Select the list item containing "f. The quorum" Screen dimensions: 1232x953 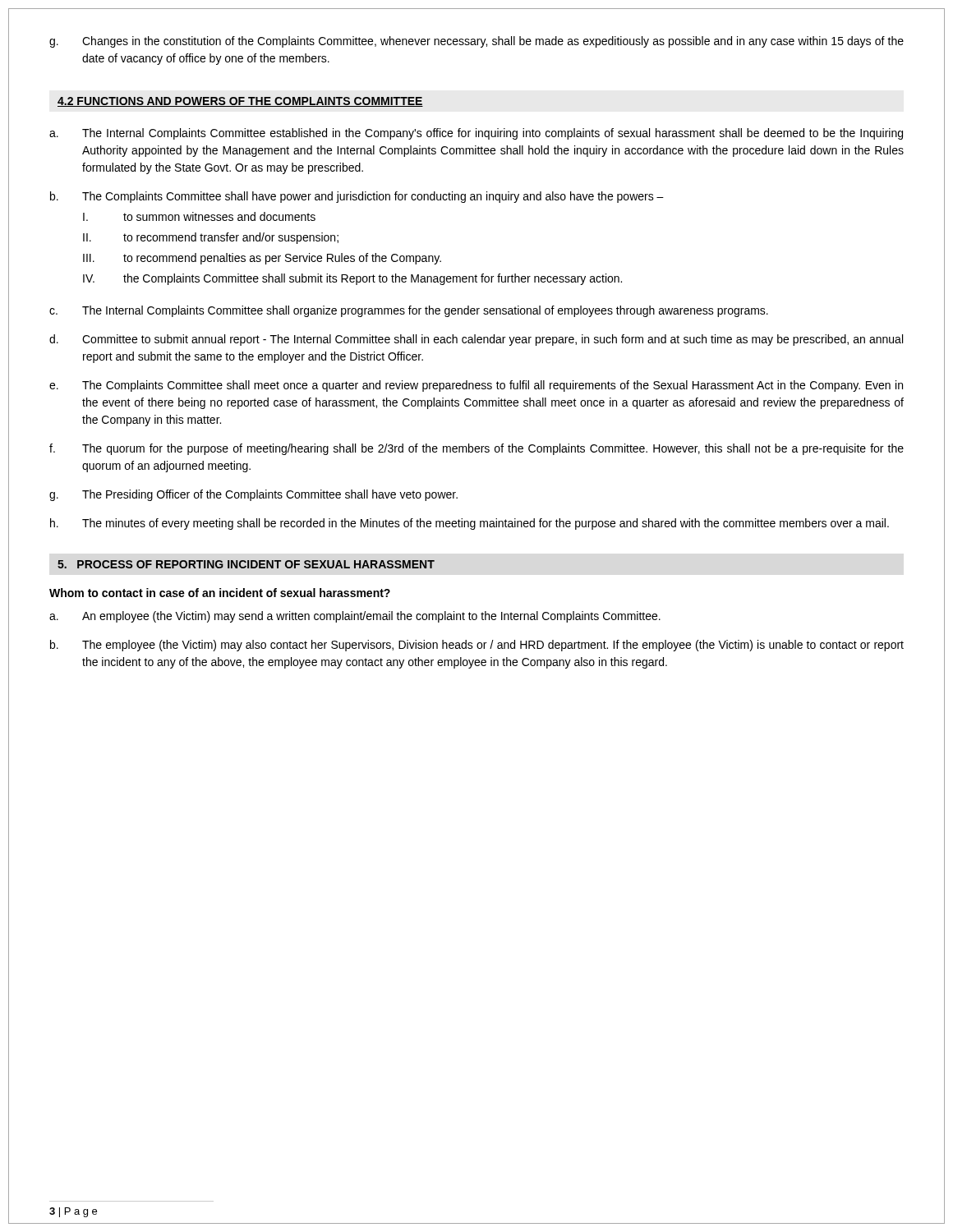coord(476,457)
